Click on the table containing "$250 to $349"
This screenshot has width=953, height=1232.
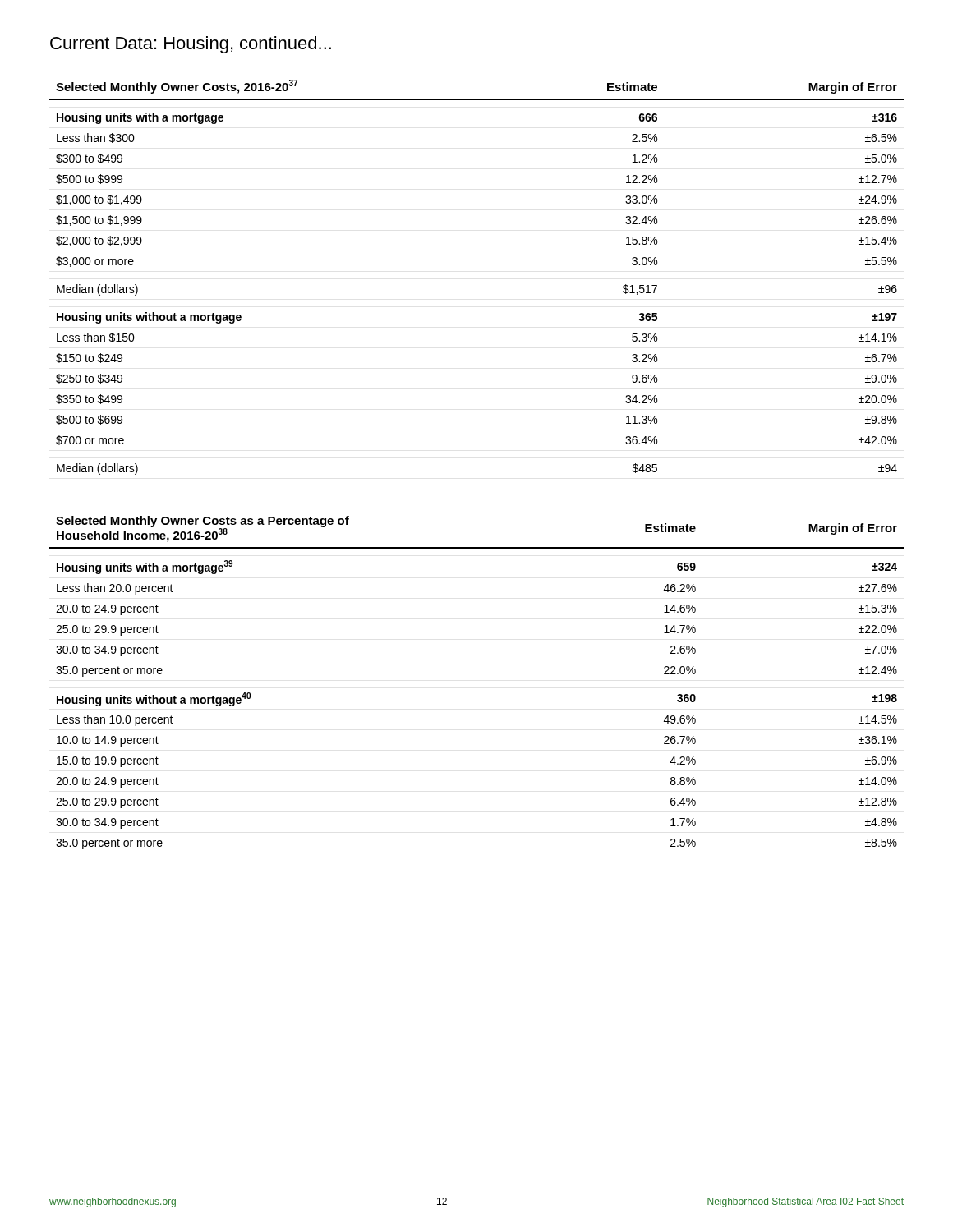point(476,276)
